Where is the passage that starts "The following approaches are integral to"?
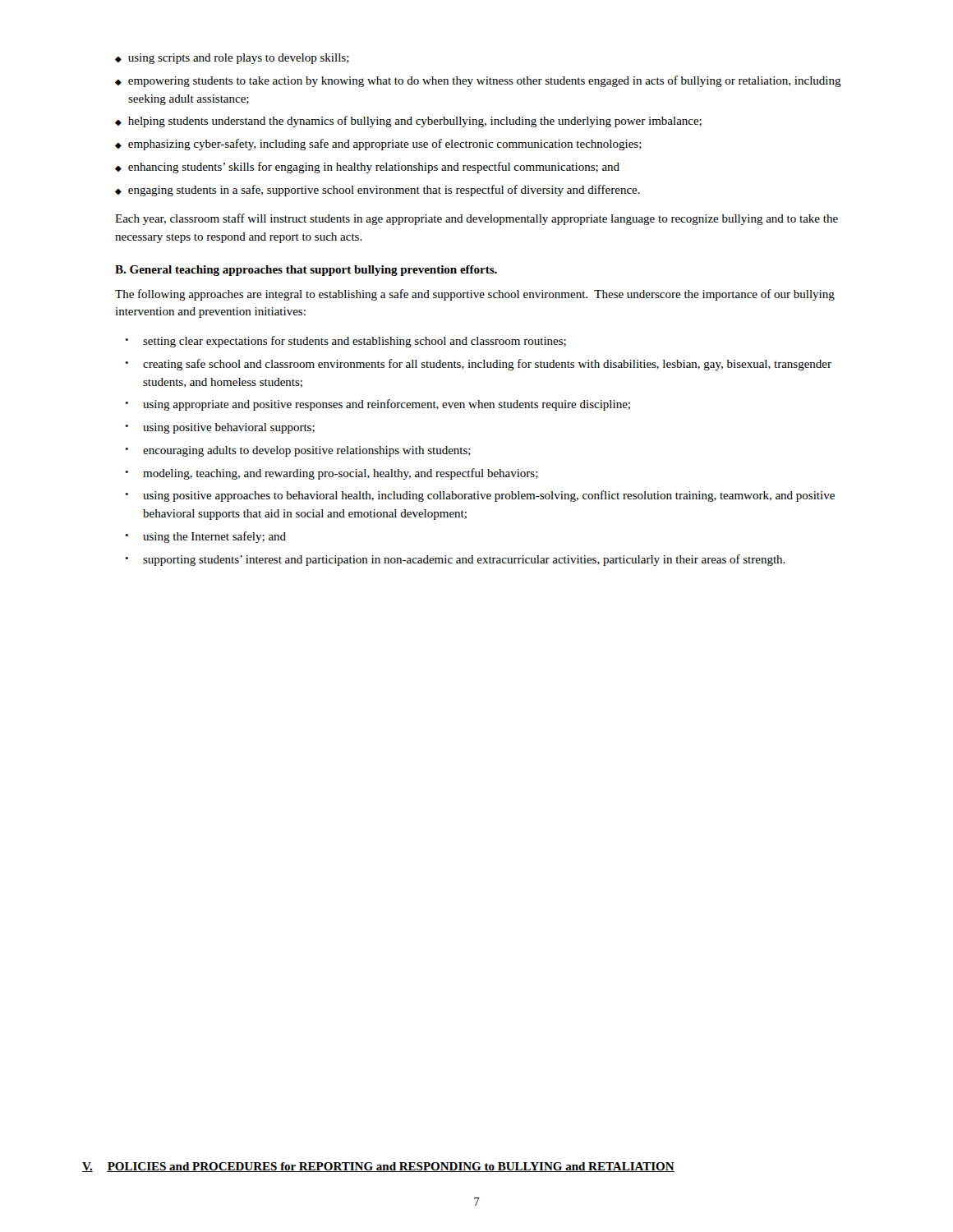 tap(475, 303)
